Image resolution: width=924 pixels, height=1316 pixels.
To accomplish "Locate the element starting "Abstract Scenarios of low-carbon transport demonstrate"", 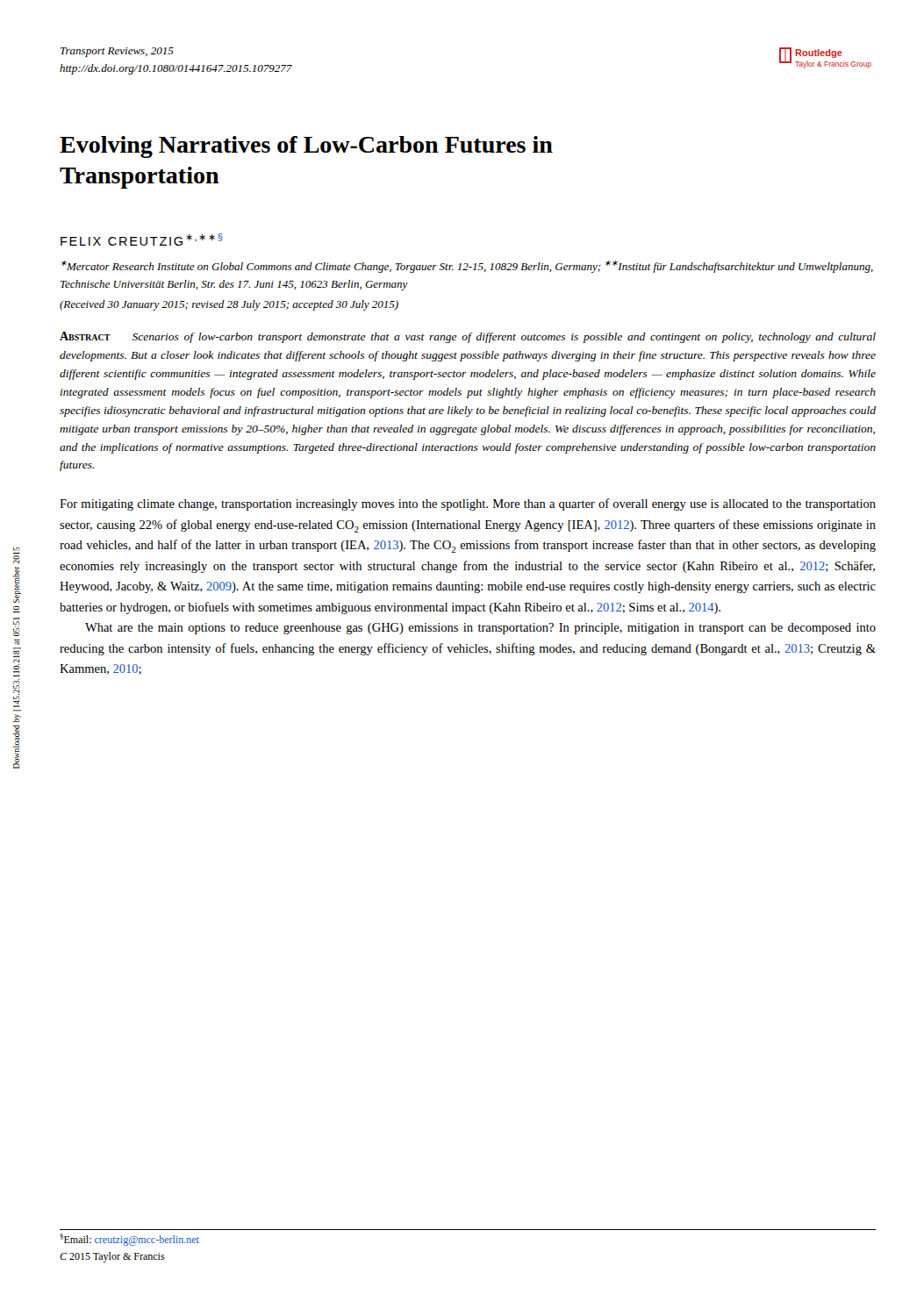I will (468, 401).
